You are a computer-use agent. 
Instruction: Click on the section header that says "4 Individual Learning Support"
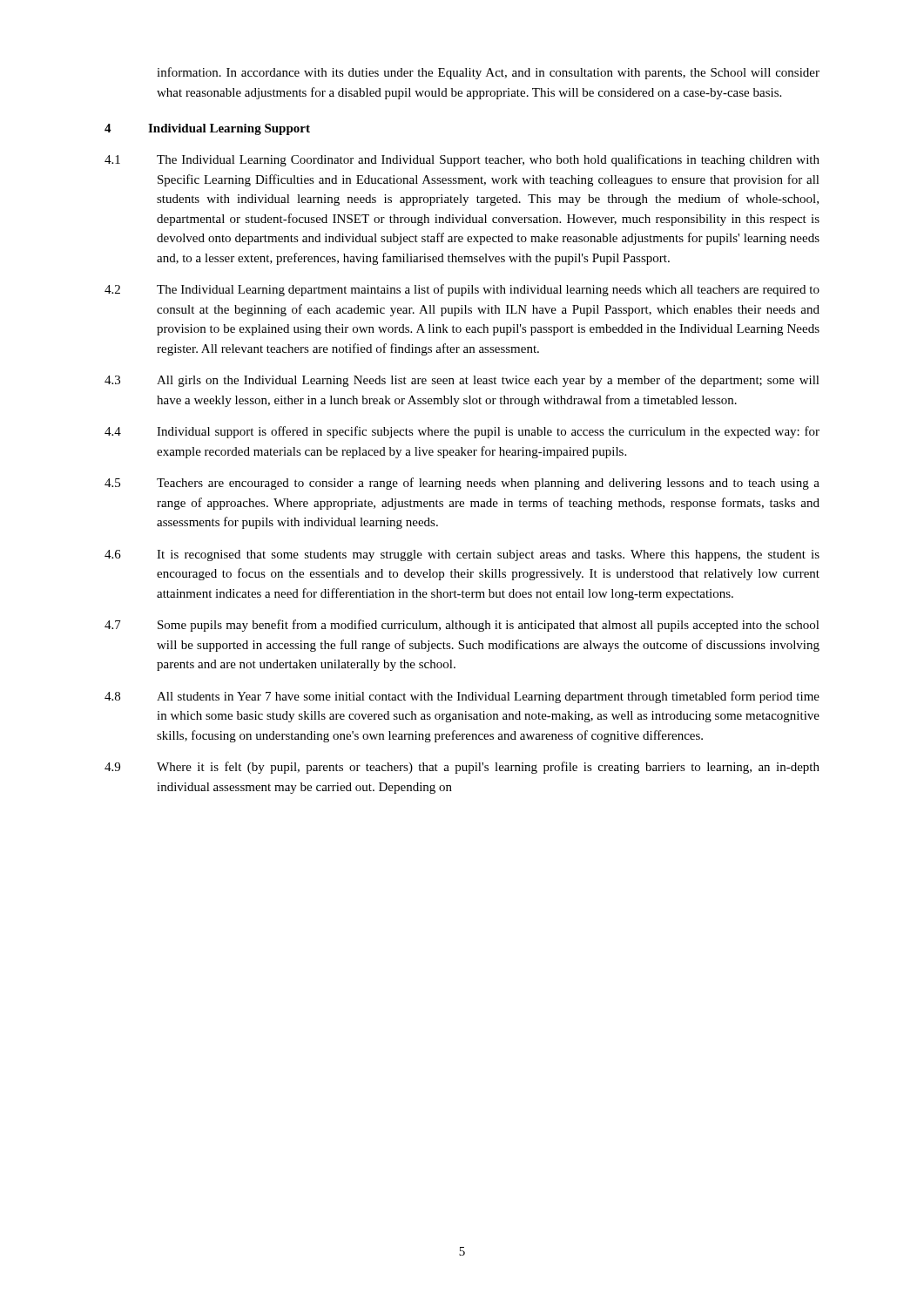pos(207,129)
